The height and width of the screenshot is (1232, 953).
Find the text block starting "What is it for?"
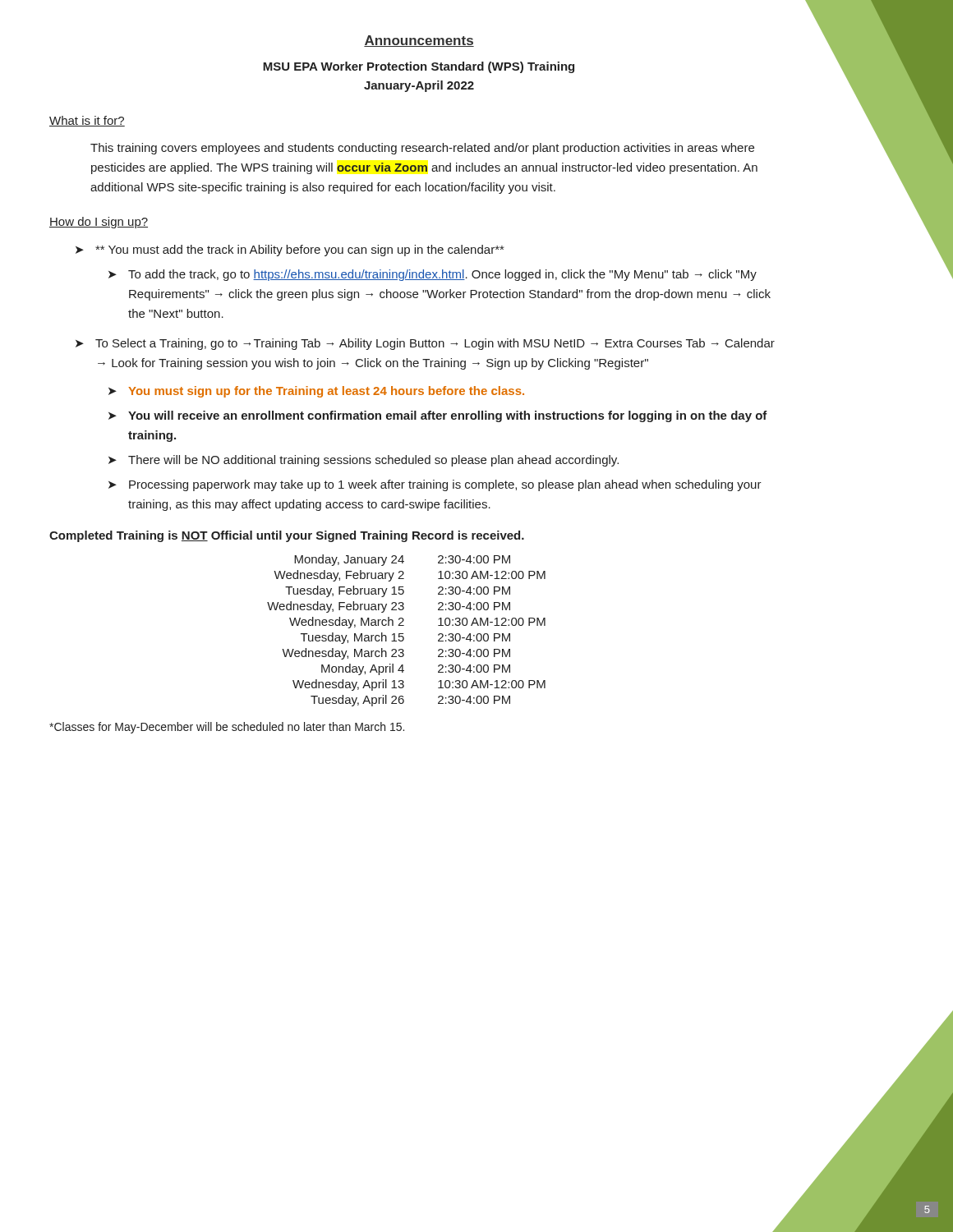point(87,120)
